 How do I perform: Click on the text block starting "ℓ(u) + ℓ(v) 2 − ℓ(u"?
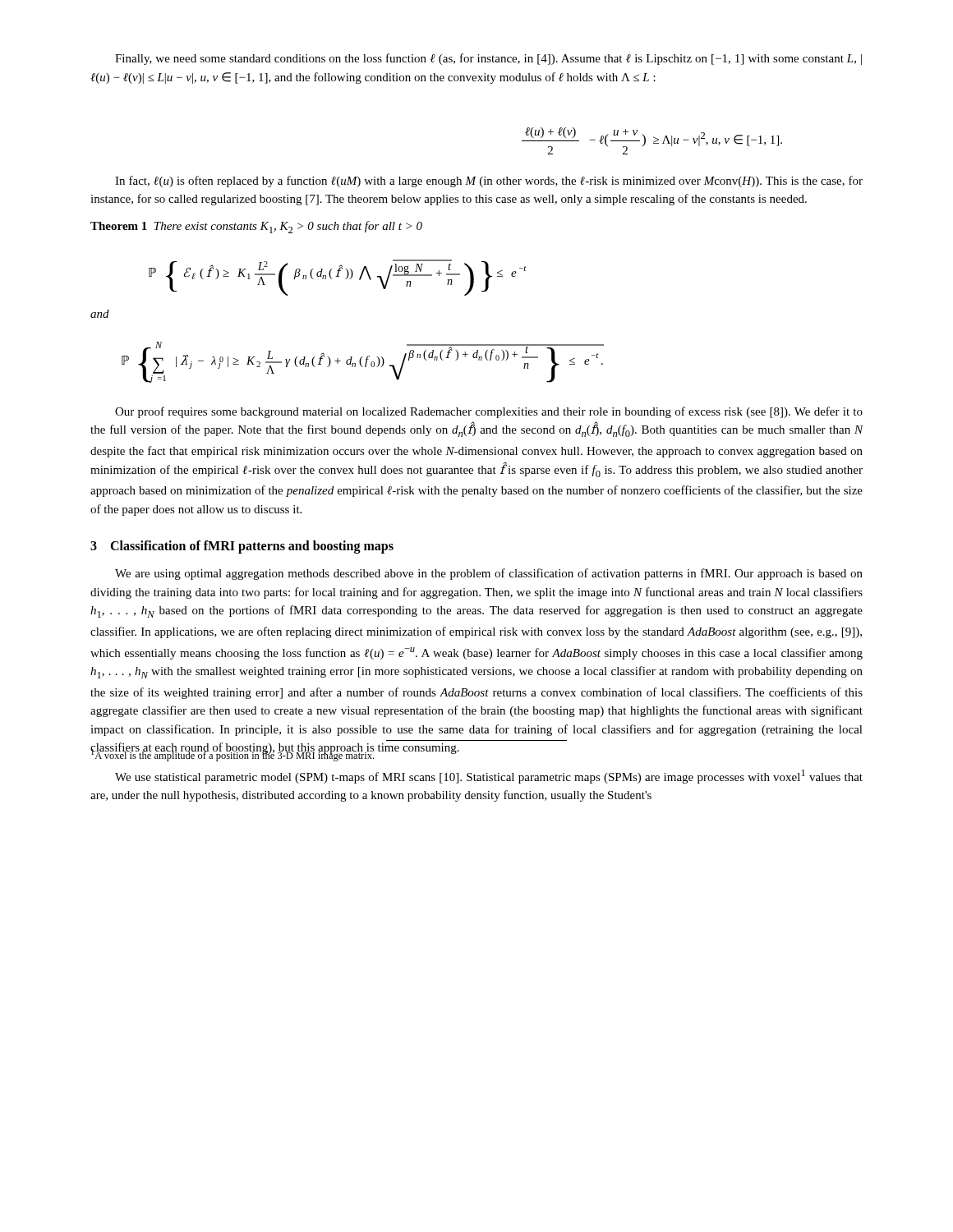652,141
